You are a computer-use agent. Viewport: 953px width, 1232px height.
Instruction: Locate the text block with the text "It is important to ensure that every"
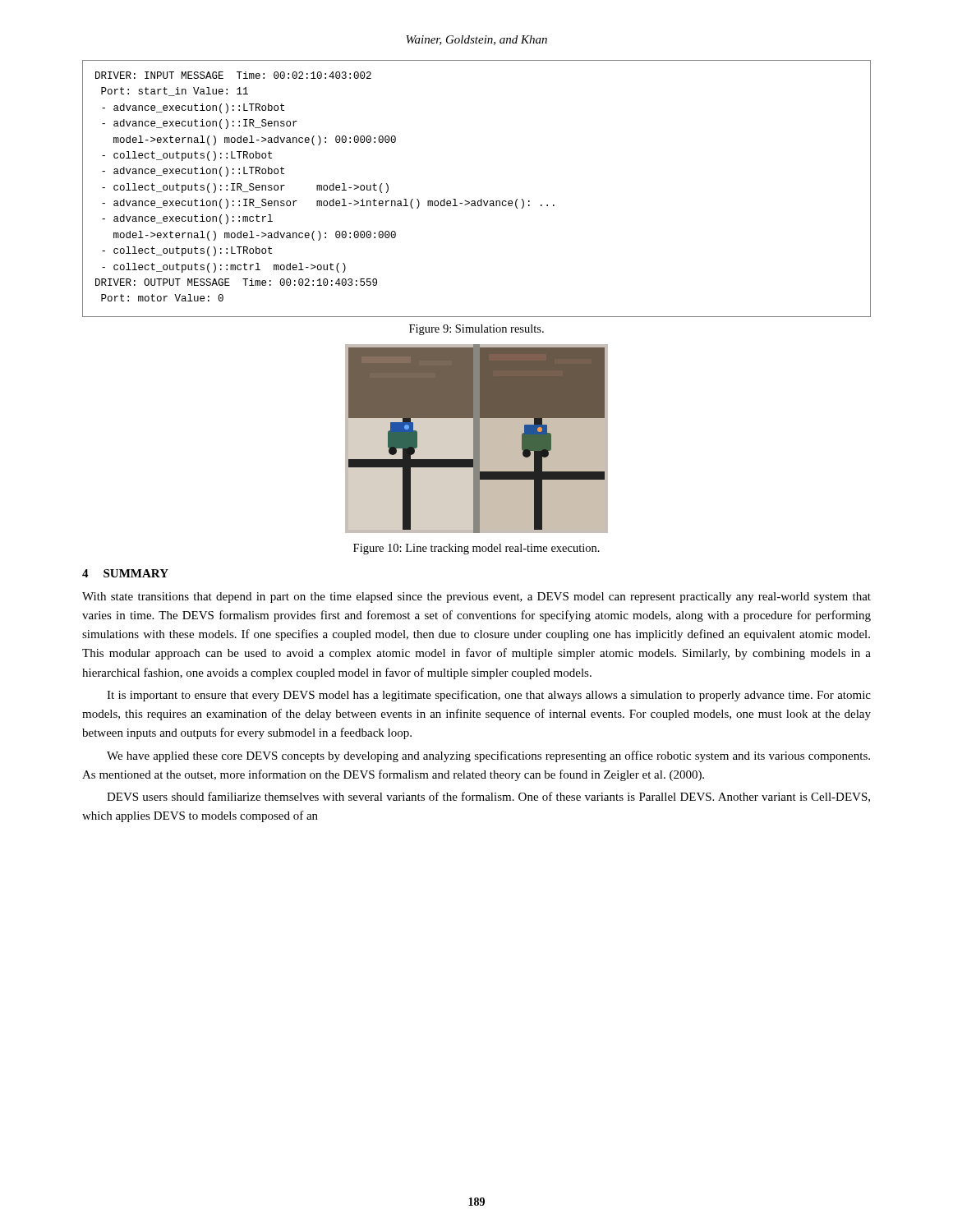476,714
